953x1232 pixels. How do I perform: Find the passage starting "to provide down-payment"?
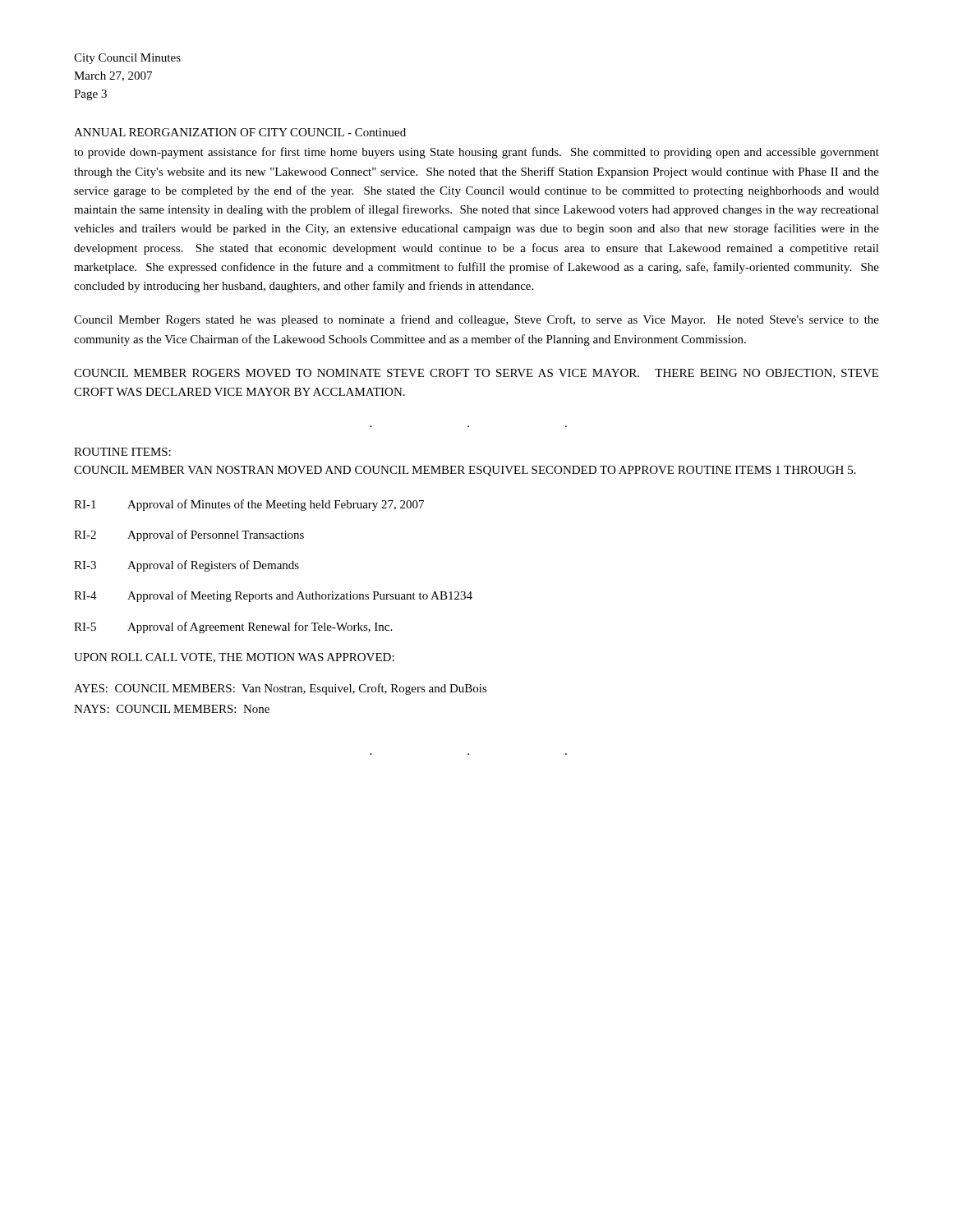click(476, 220)
